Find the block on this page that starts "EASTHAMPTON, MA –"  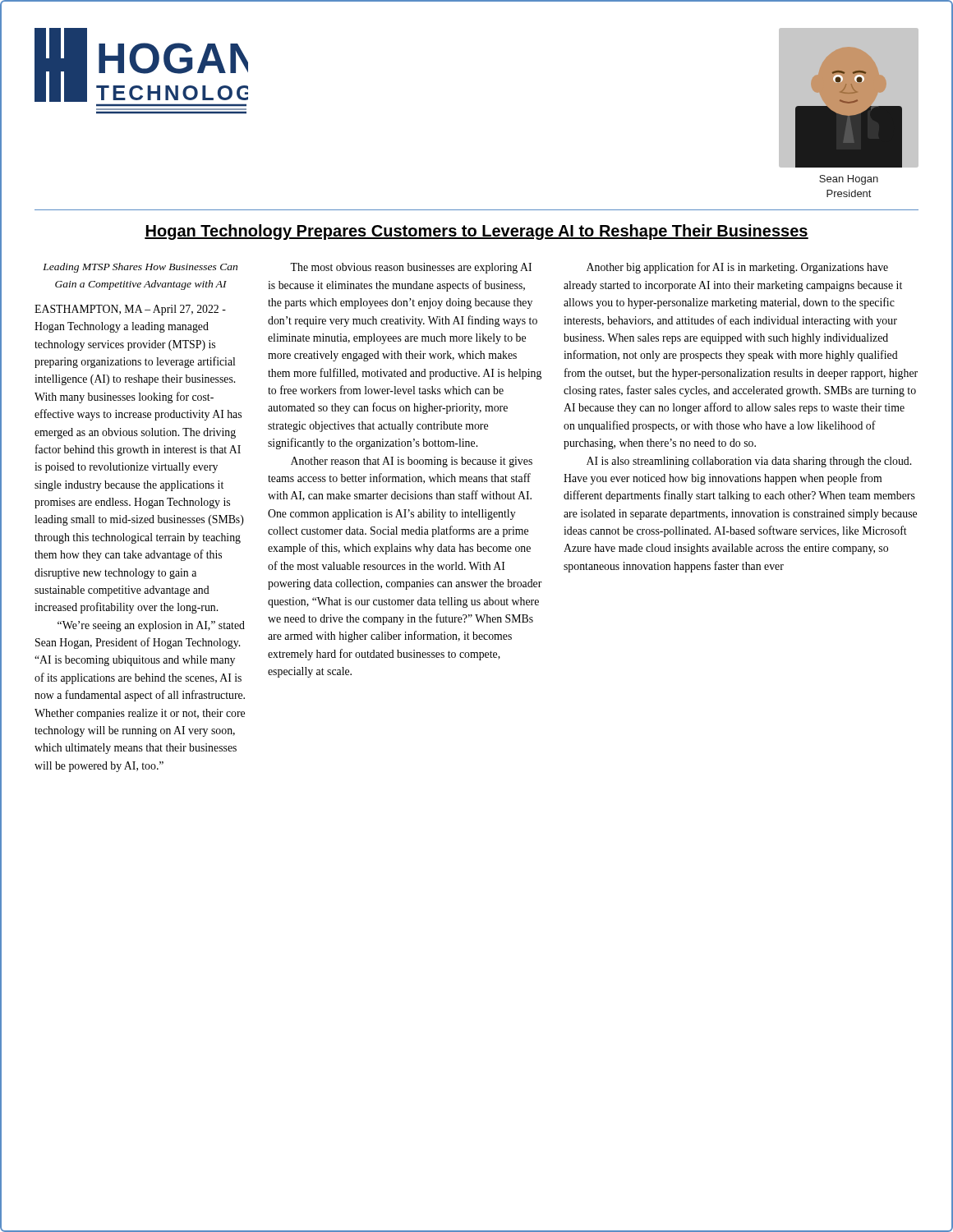pyautogui.click(x=140, y=538)
